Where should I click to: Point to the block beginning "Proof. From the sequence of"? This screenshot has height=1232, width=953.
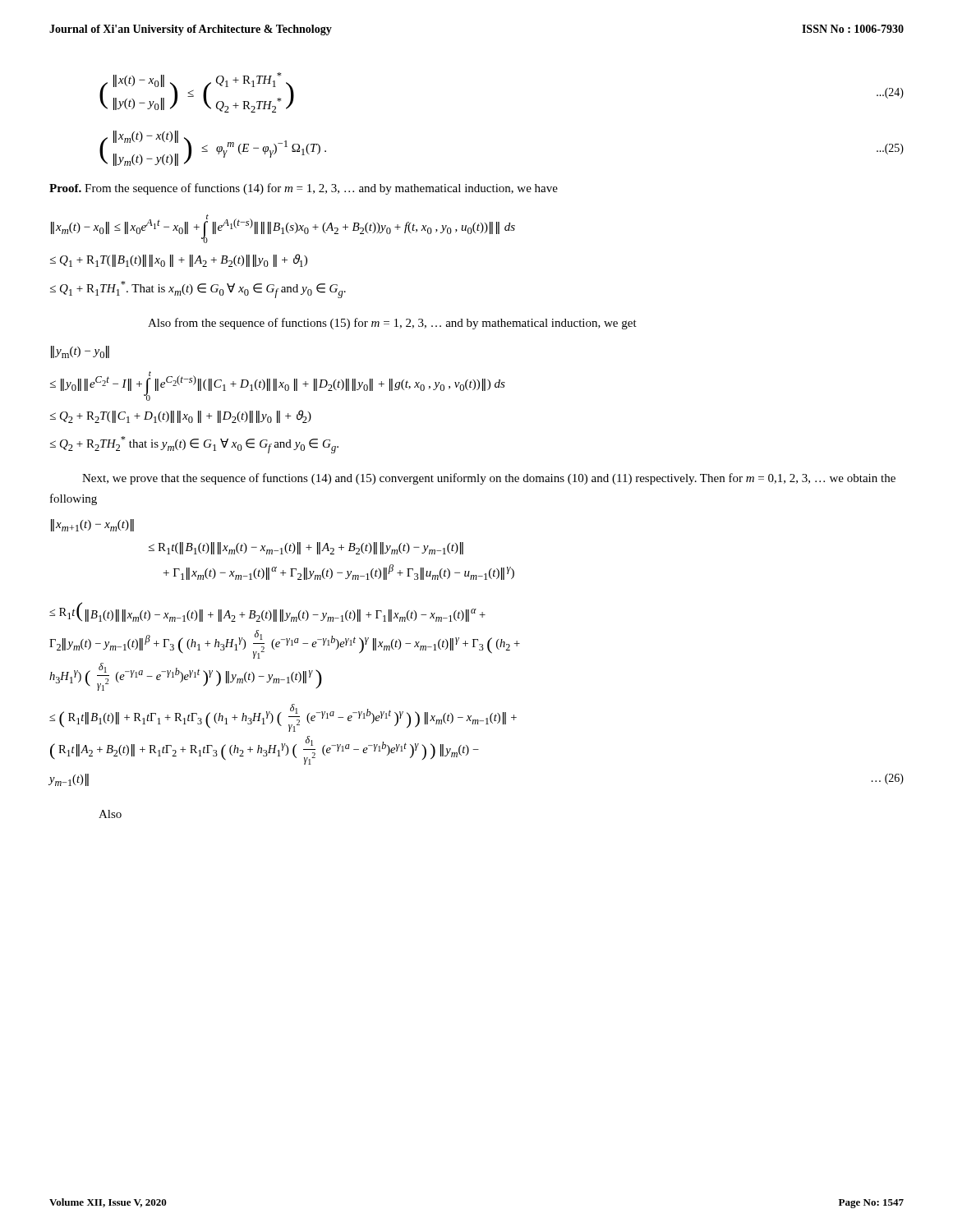pyautogui.click(x=304, y=188)
